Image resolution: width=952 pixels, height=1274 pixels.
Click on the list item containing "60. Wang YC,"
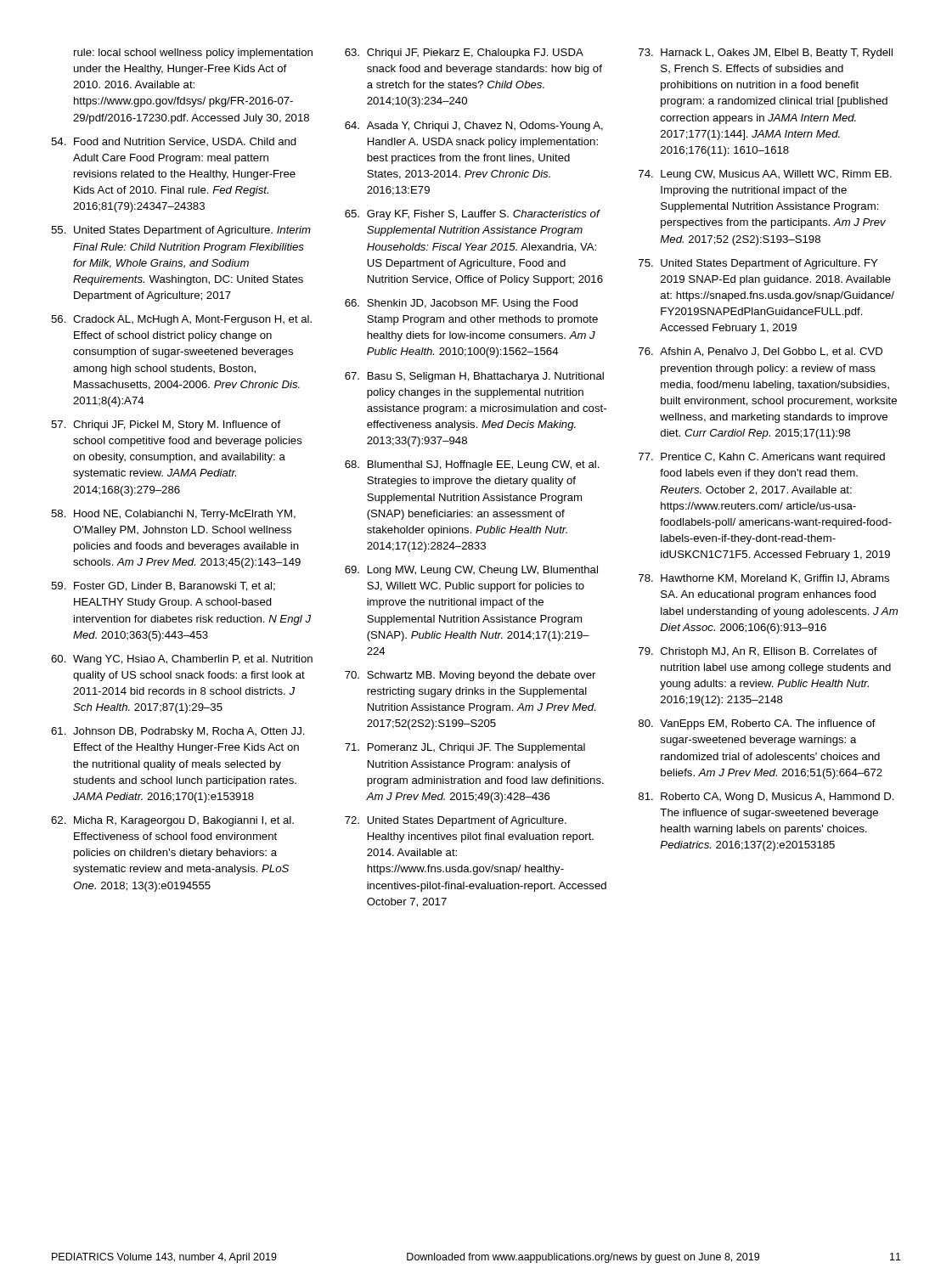pos(182,683)
